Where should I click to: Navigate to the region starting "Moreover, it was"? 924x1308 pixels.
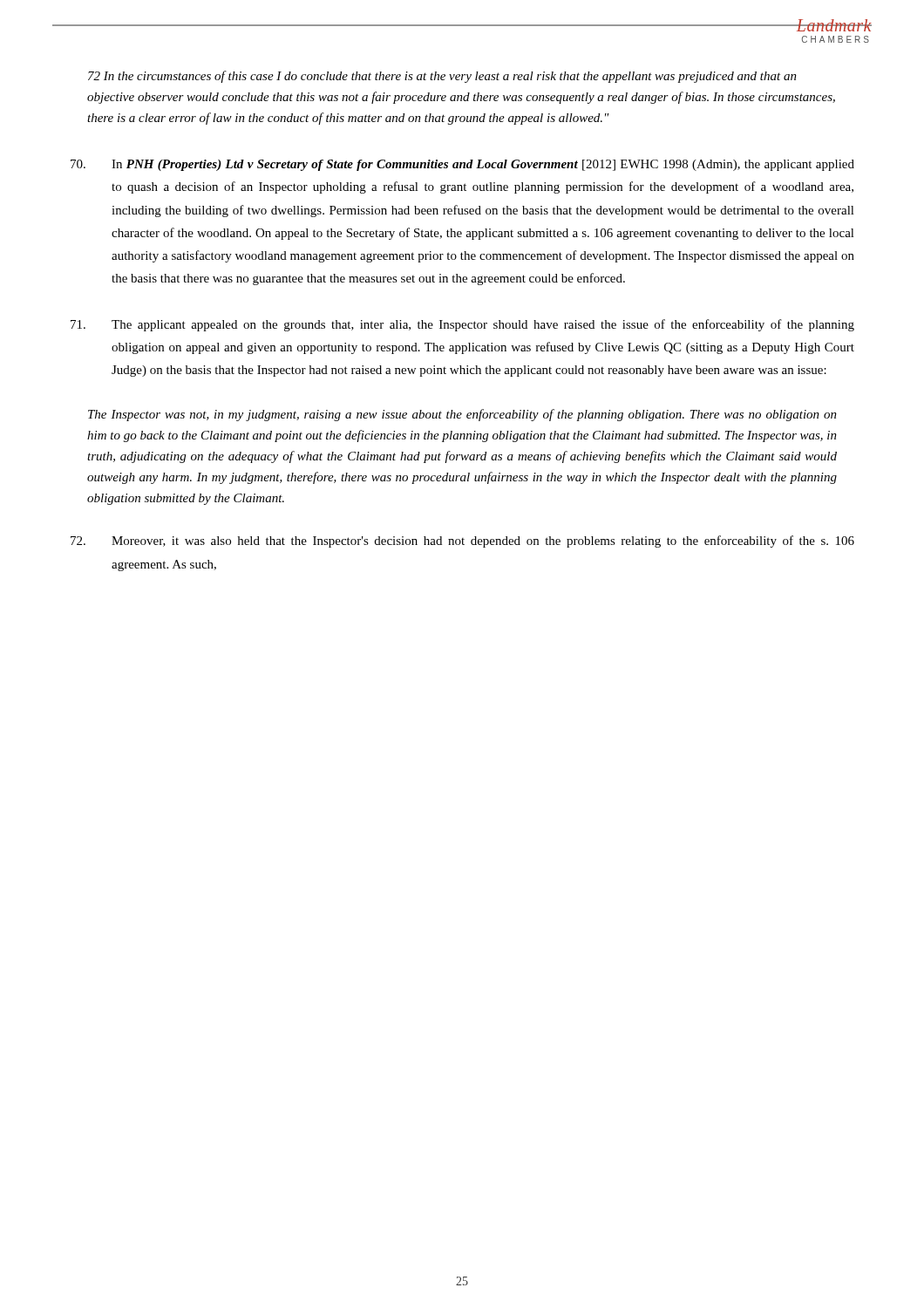coord(462,552)
